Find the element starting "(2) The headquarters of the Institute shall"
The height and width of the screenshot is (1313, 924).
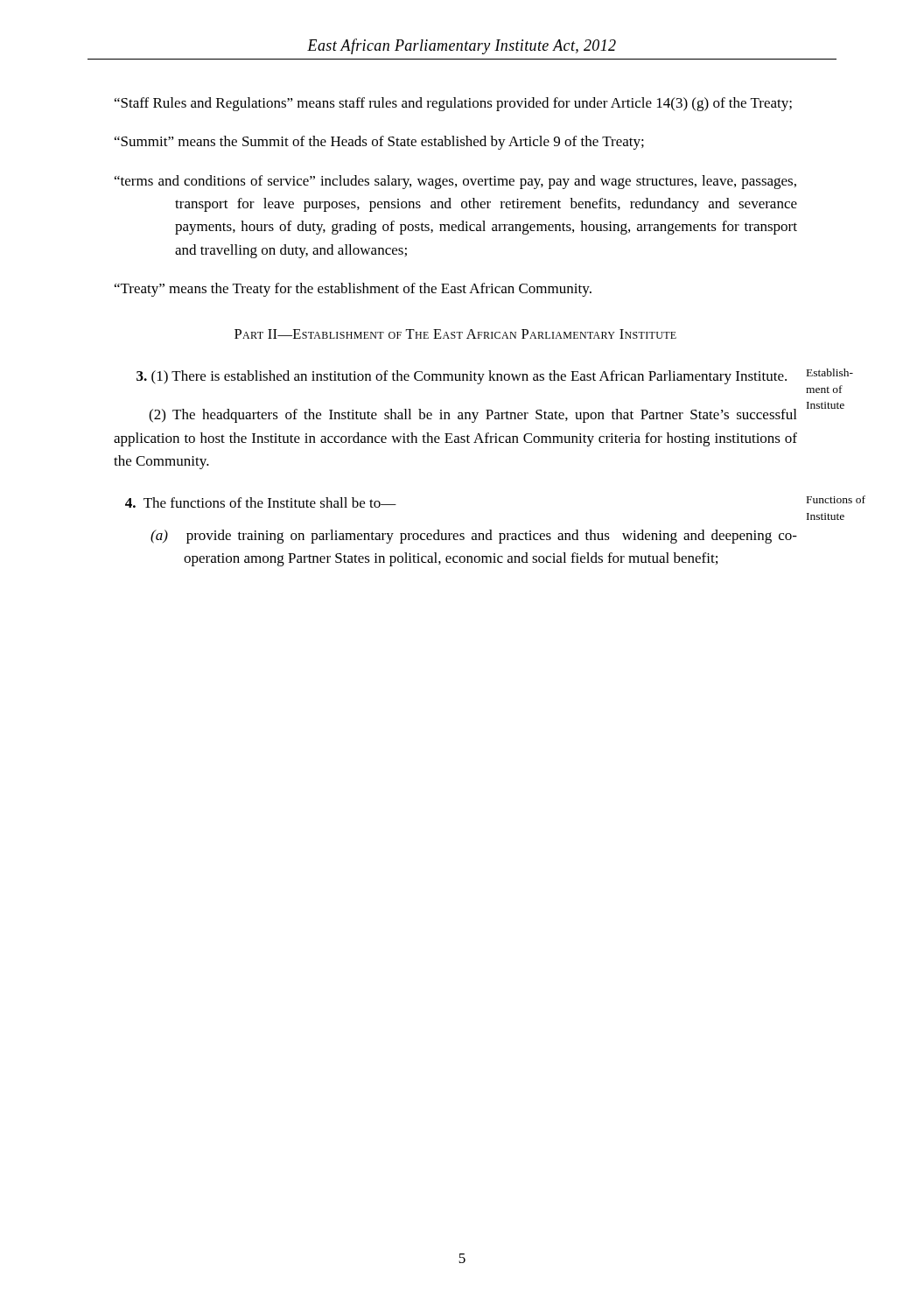455,438
